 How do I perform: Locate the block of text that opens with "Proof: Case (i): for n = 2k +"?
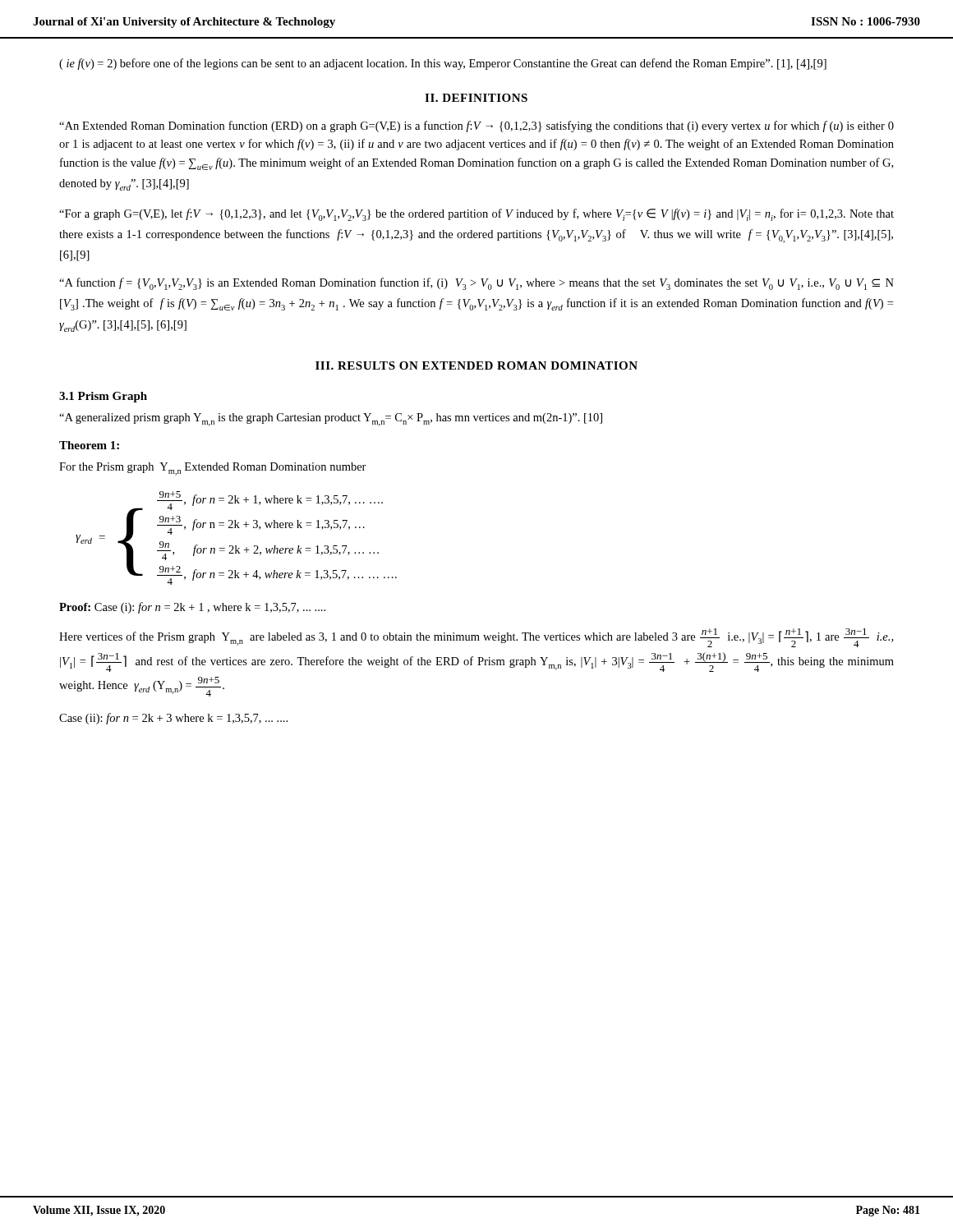pyautogui.click(x=193, y=607)
